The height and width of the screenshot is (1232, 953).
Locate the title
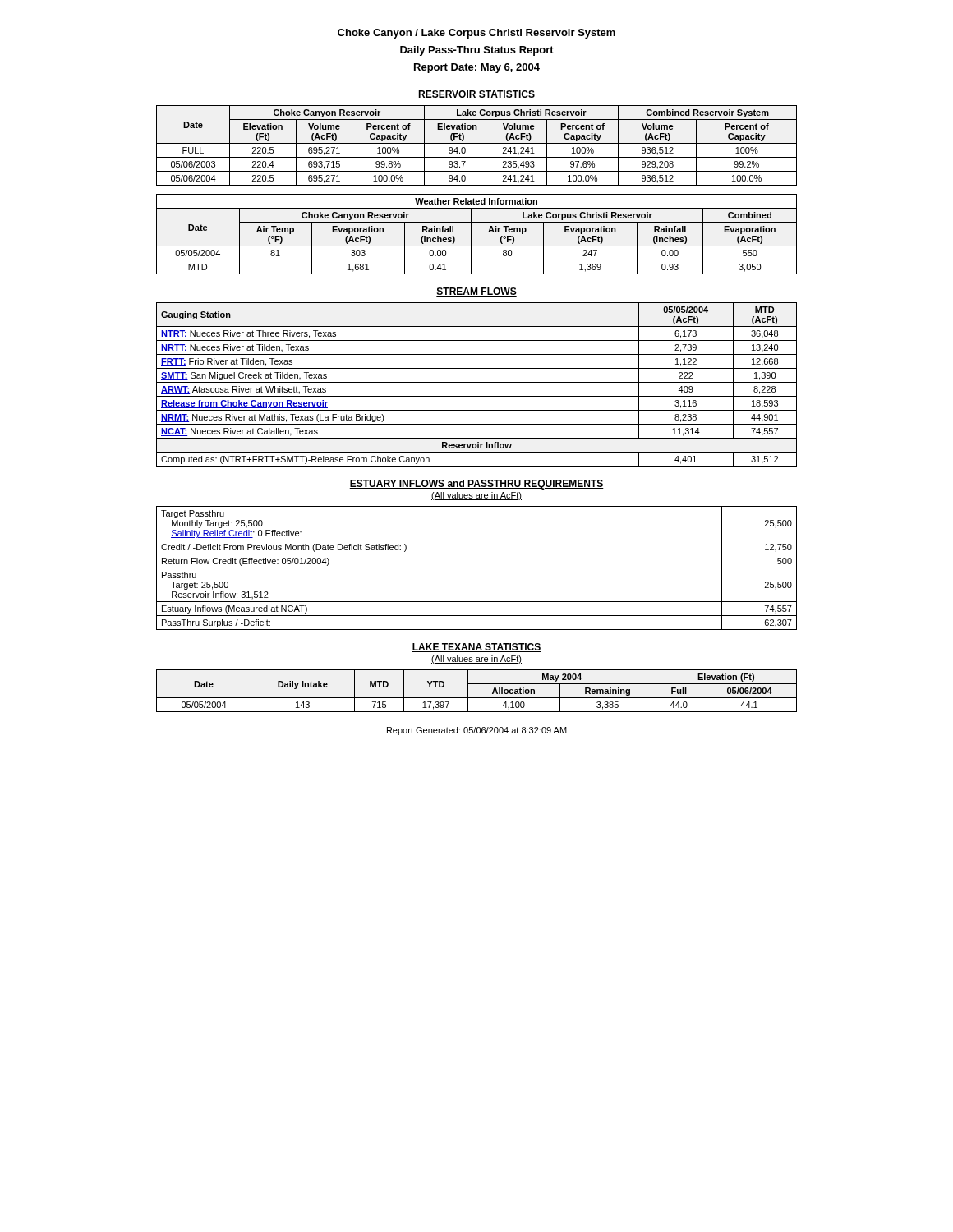[x=476, y=50]
